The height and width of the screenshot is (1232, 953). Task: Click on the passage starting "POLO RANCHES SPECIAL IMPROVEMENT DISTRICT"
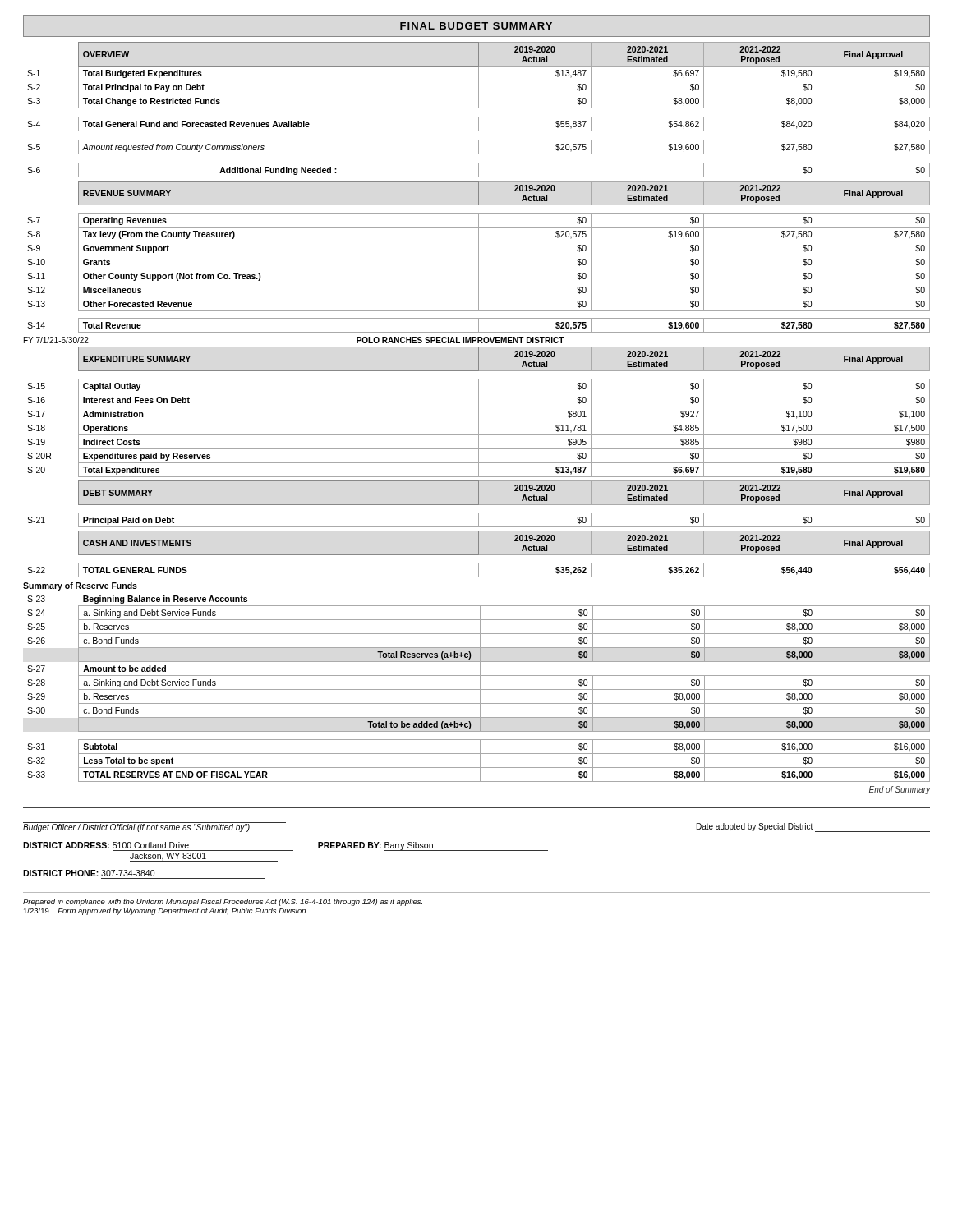tap(460, 340)
